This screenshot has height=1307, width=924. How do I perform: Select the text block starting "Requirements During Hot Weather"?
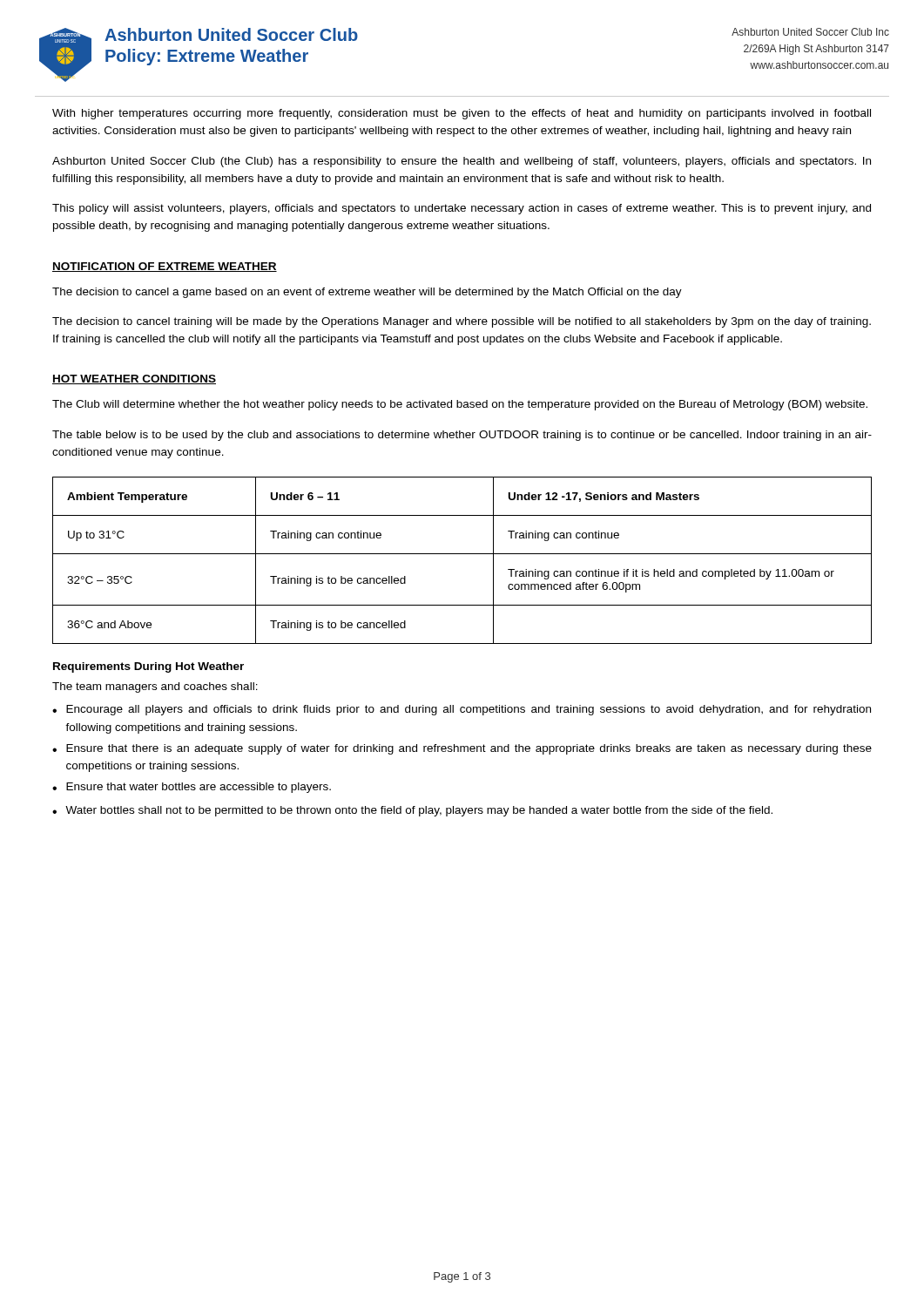coord(148,666)
